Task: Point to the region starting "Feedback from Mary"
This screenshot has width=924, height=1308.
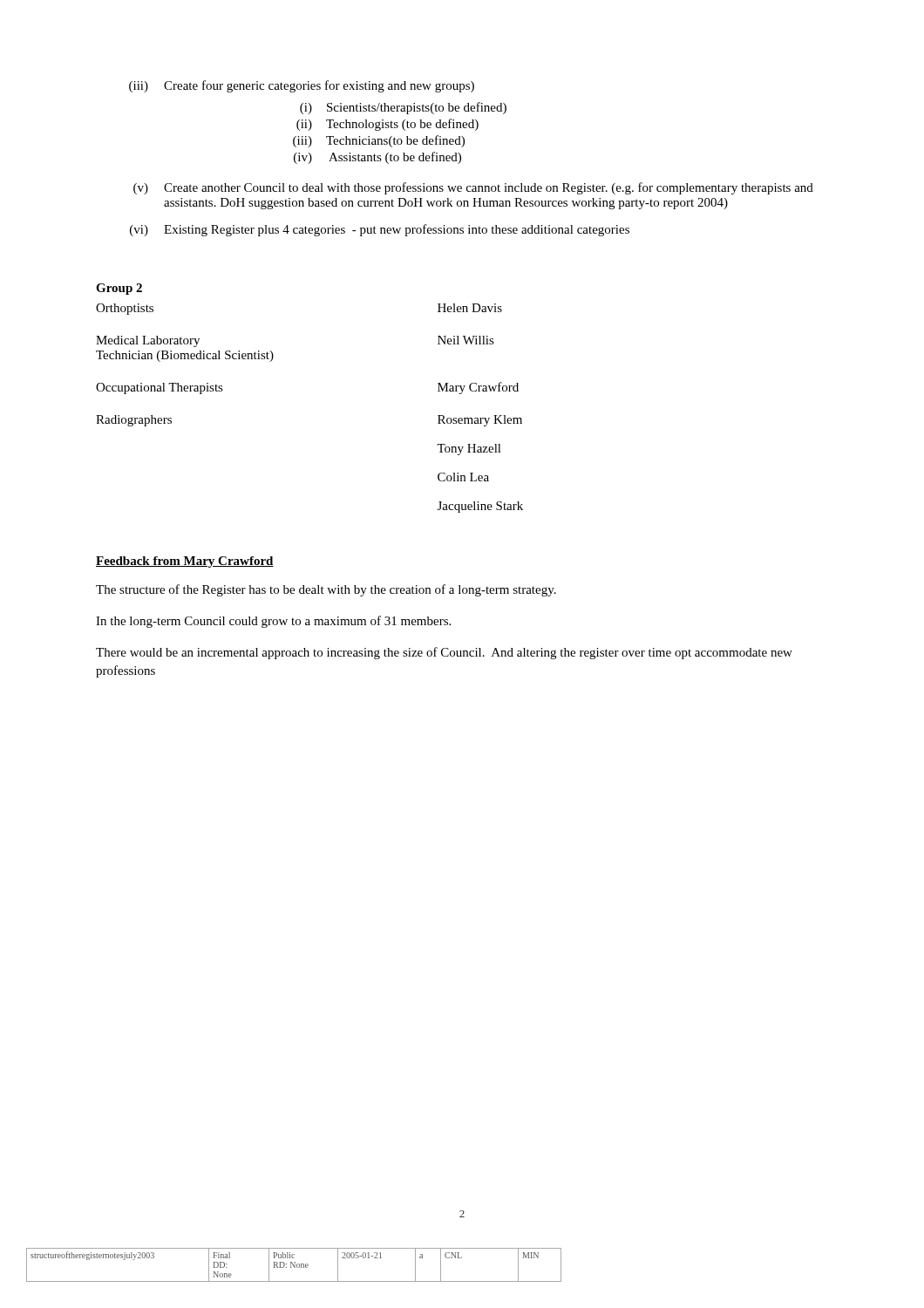Action: pos(185,561)
